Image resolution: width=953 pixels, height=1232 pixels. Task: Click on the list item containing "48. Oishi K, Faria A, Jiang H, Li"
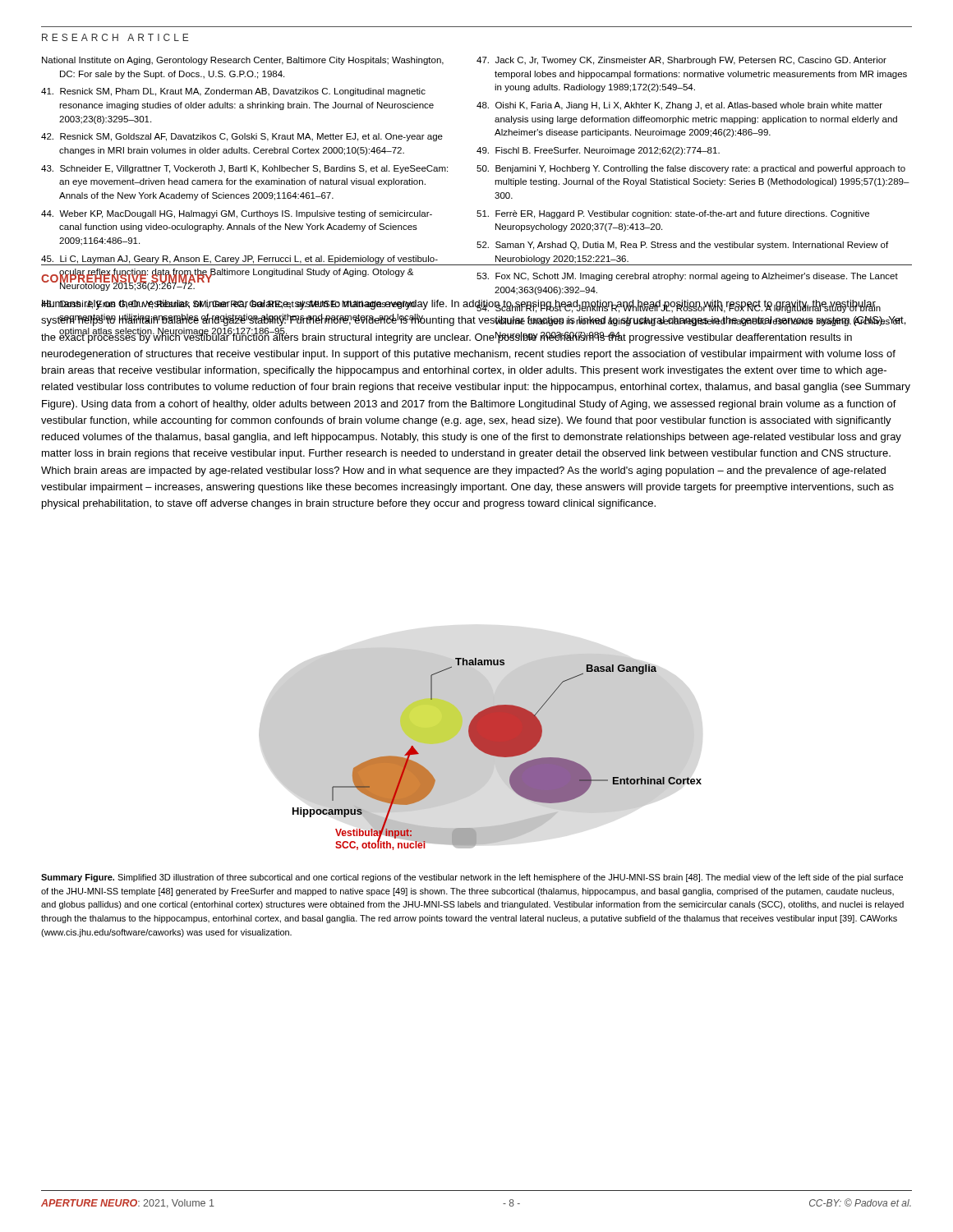coord(687,119)
